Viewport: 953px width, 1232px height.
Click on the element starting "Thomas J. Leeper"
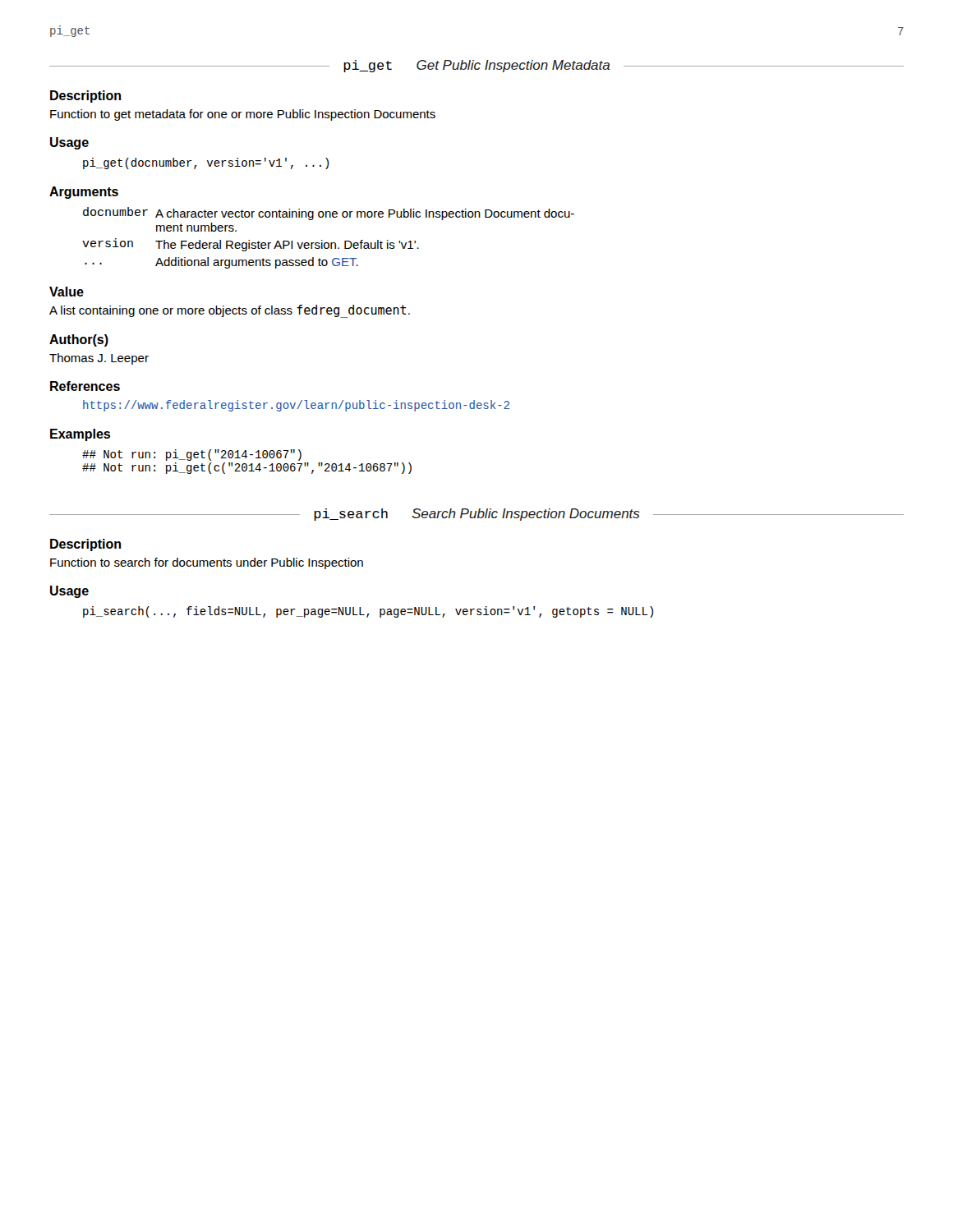tap(99, 358)
